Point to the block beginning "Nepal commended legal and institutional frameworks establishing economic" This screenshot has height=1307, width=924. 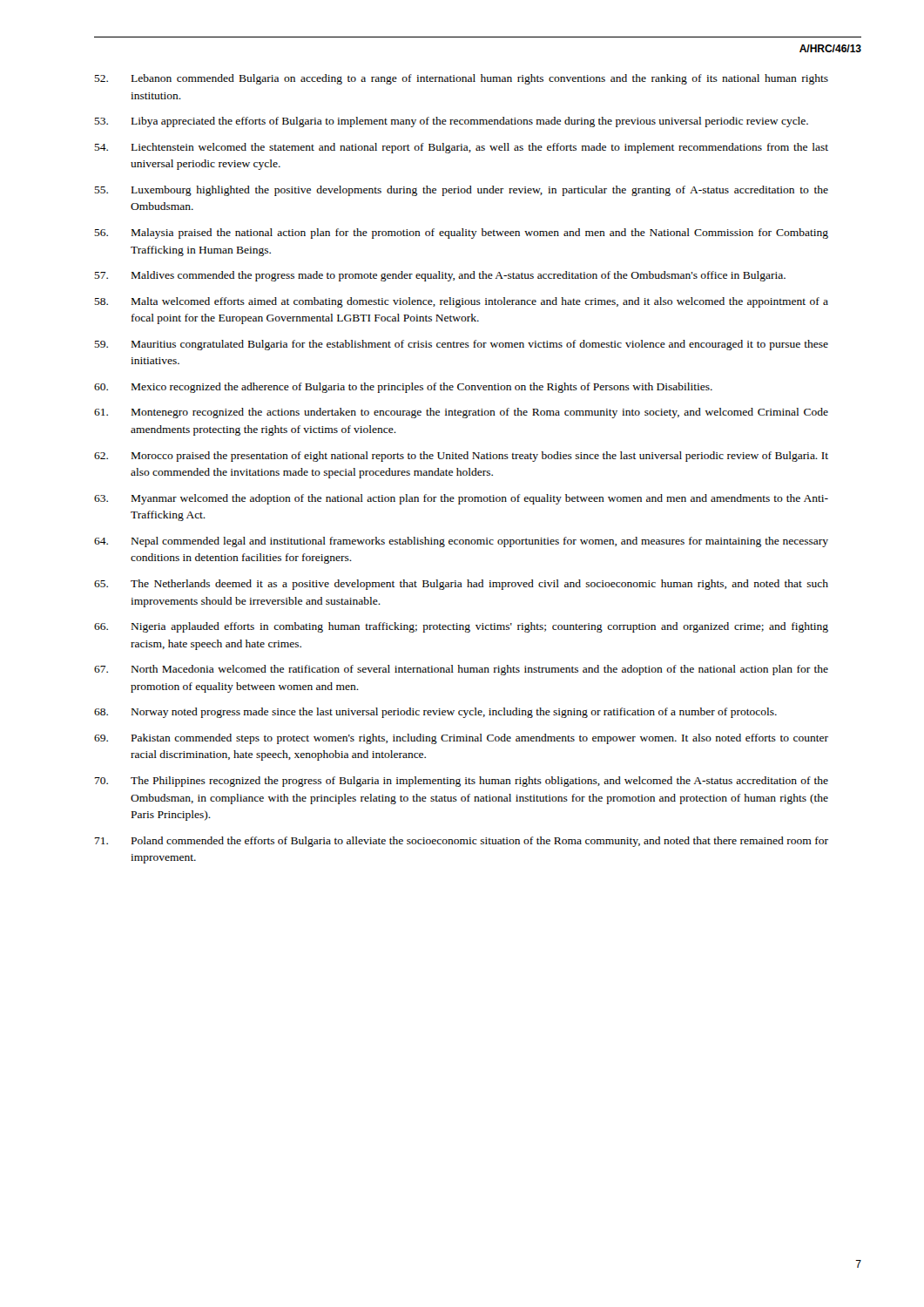(x=461, y=549)
